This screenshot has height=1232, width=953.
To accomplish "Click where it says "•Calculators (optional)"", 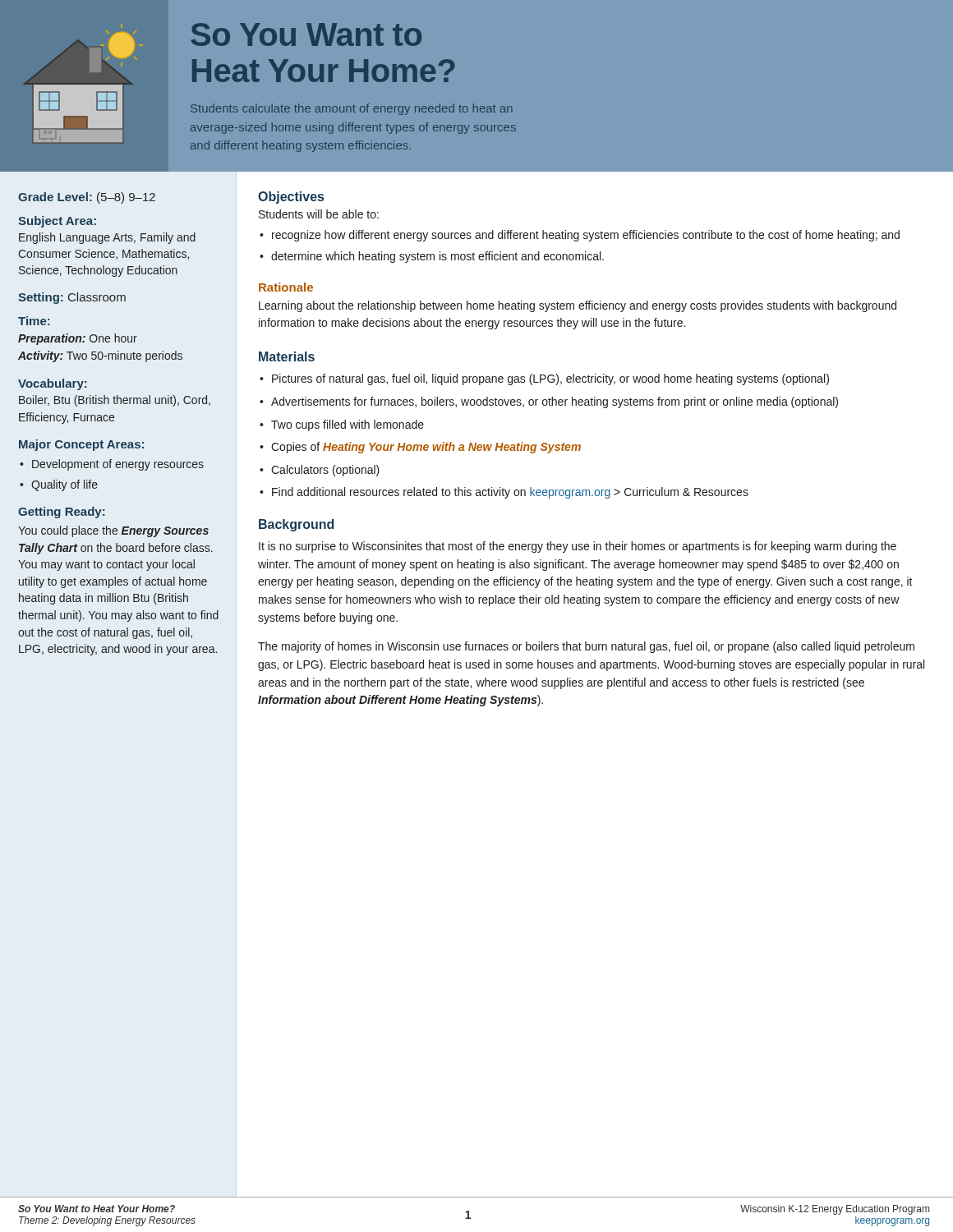I will coord(320,470).
